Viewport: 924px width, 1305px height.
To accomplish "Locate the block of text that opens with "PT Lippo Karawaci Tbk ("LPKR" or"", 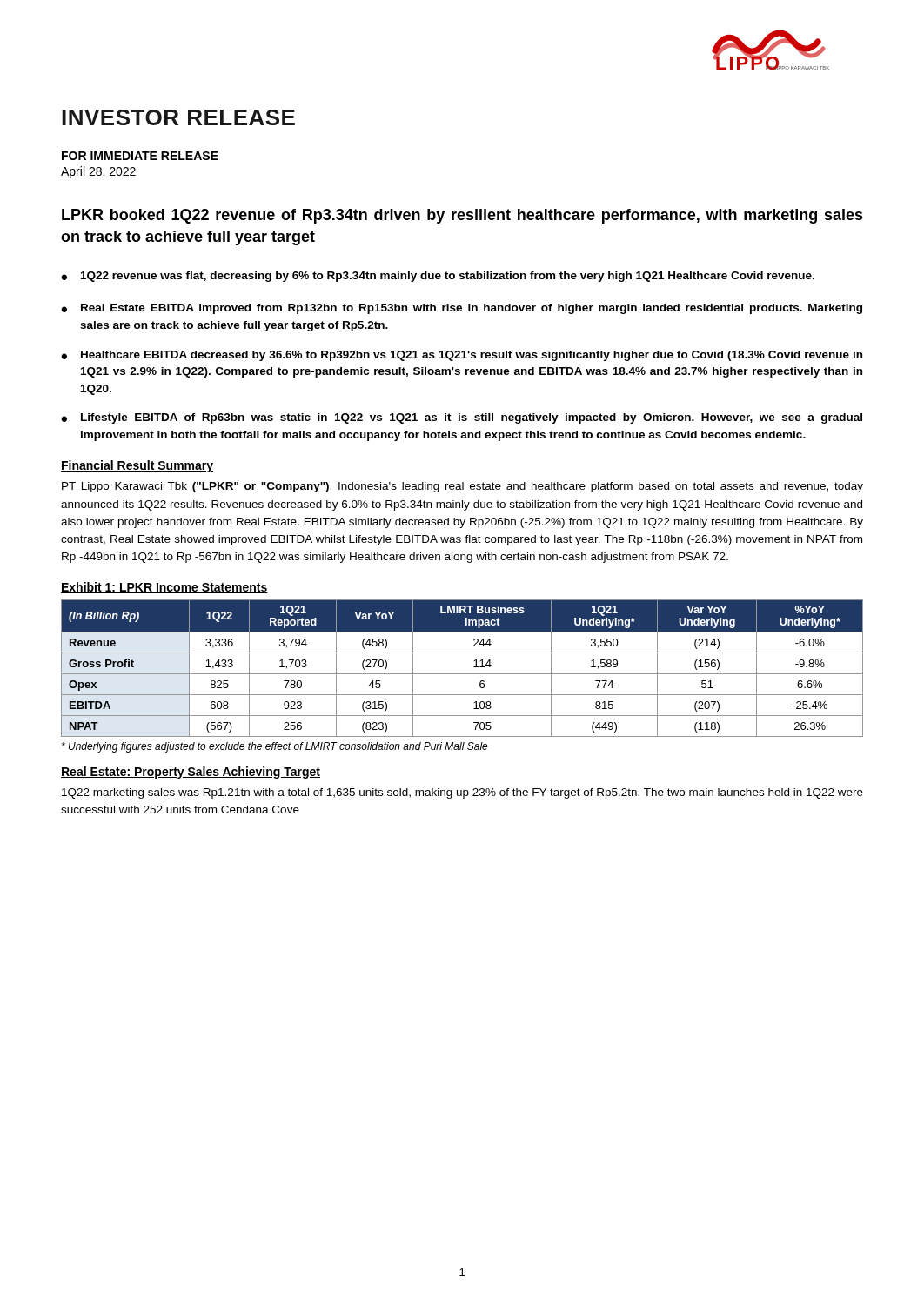I will tap(462, 521).
